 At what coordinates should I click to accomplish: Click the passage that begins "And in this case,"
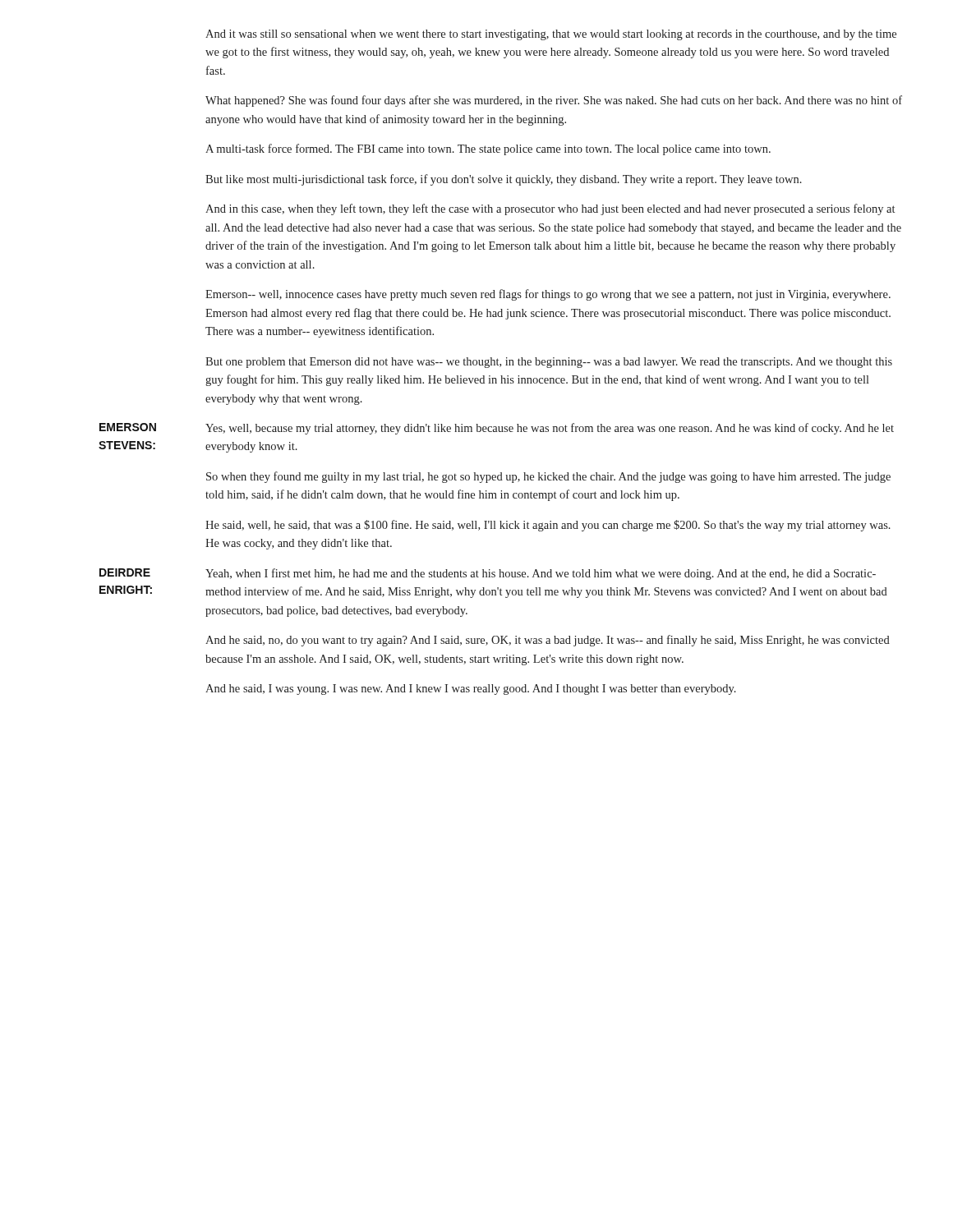click(x=553, y=237)
